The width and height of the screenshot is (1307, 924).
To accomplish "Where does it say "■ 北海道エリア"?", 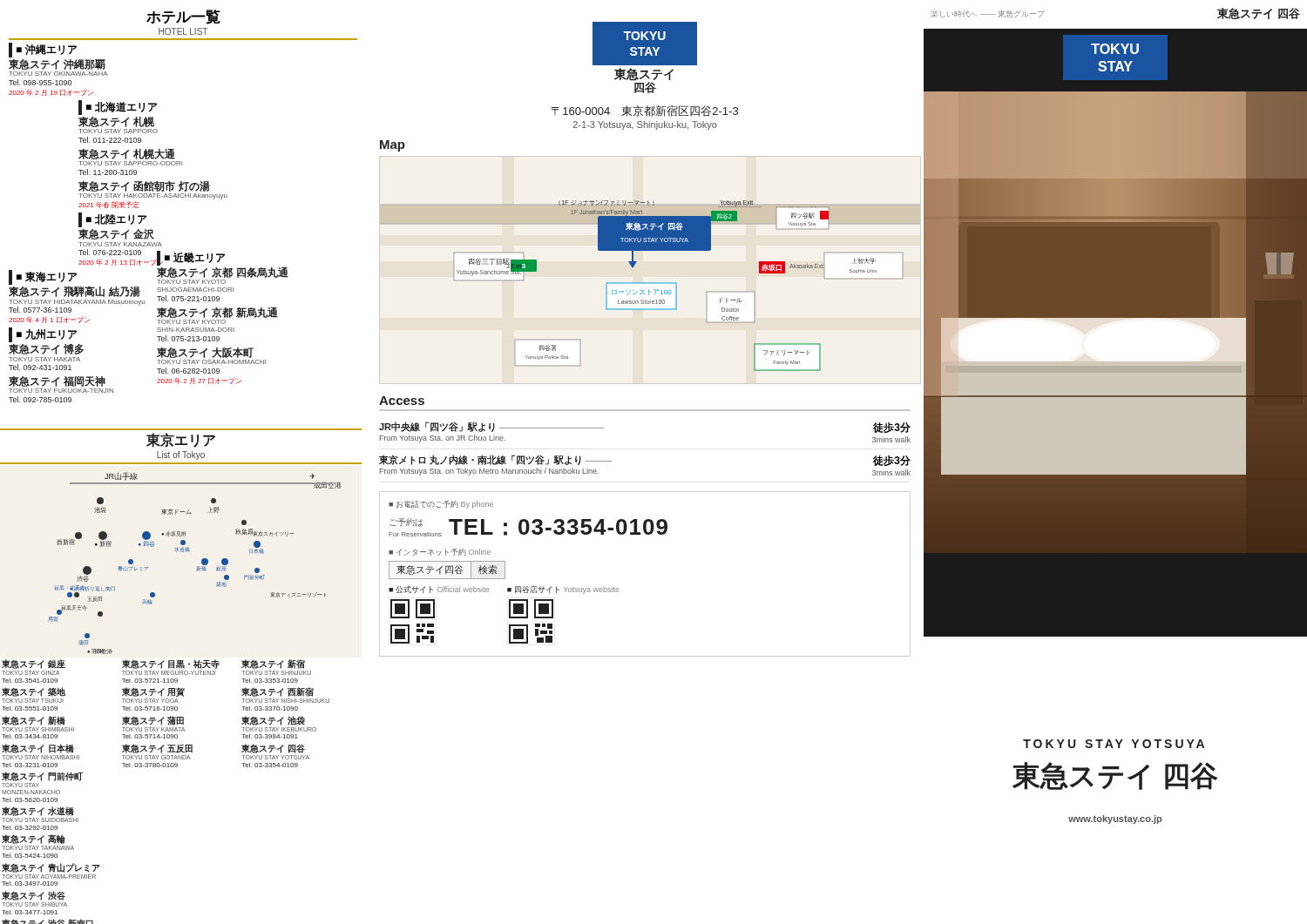I will 121,107.
